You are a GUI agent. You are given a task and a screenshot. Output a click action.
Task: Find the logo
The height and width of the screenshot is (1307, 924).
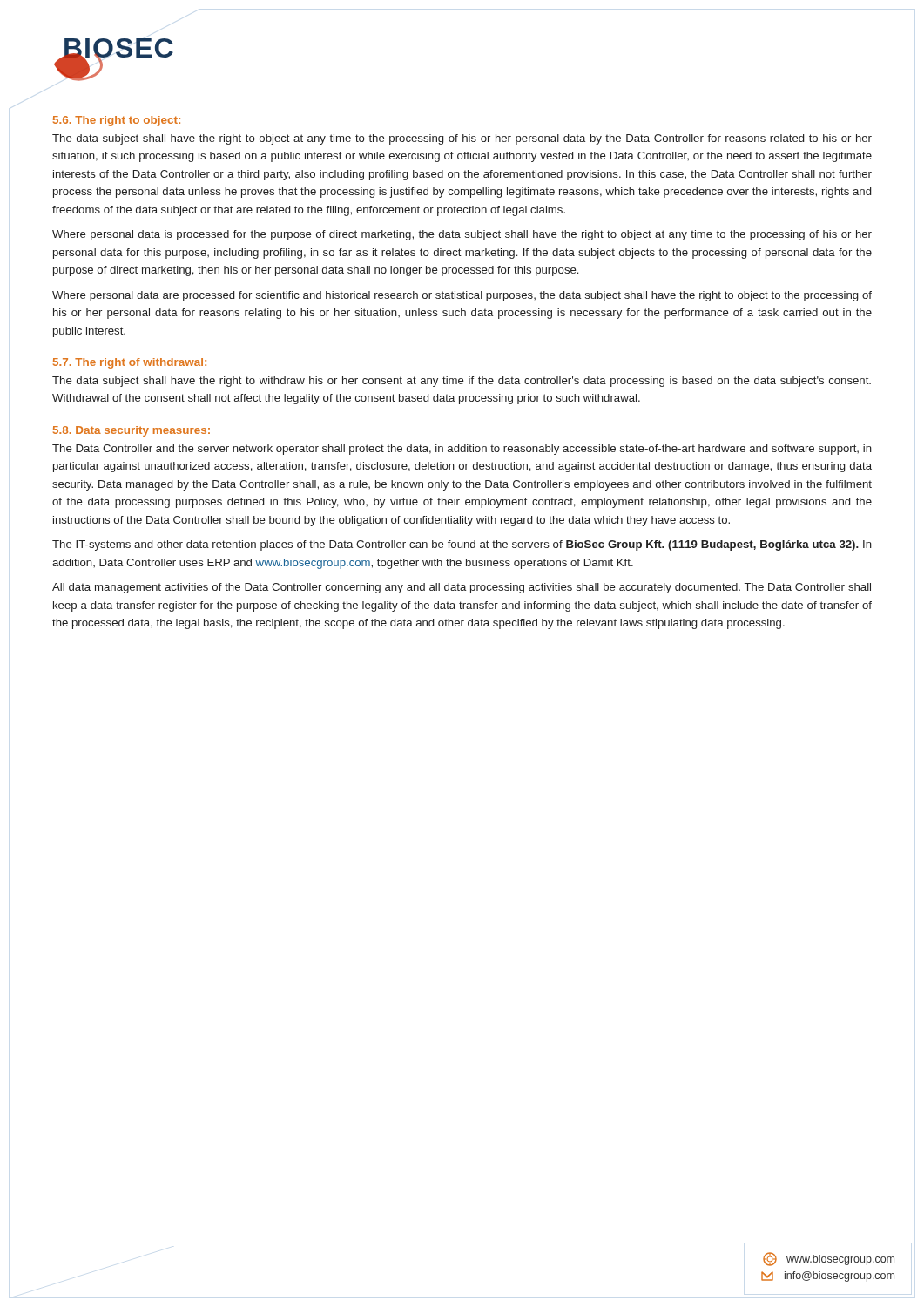tap(104, 56)
